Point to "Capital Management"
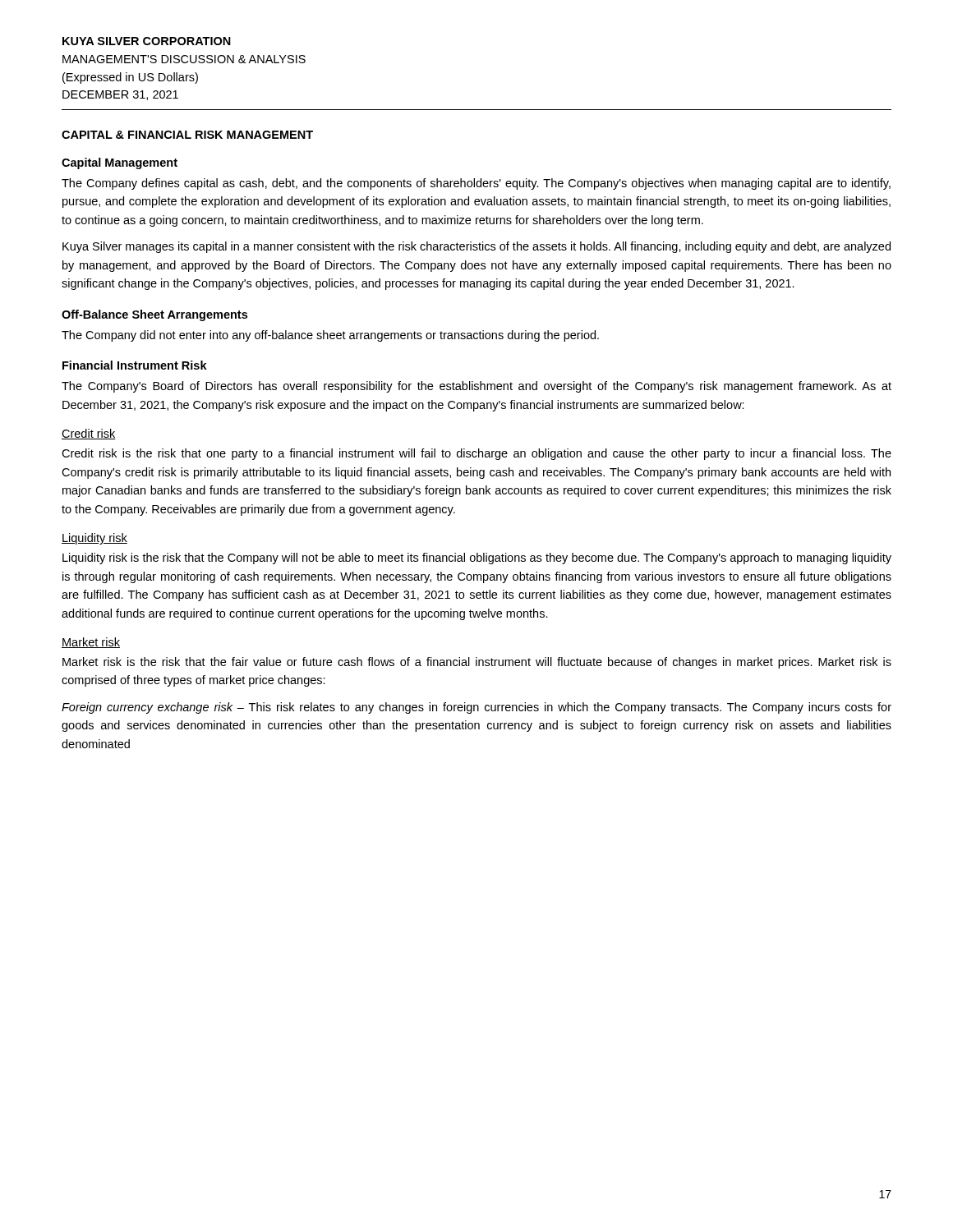Screen dimensions: 1232x953 tap(120, 163)
